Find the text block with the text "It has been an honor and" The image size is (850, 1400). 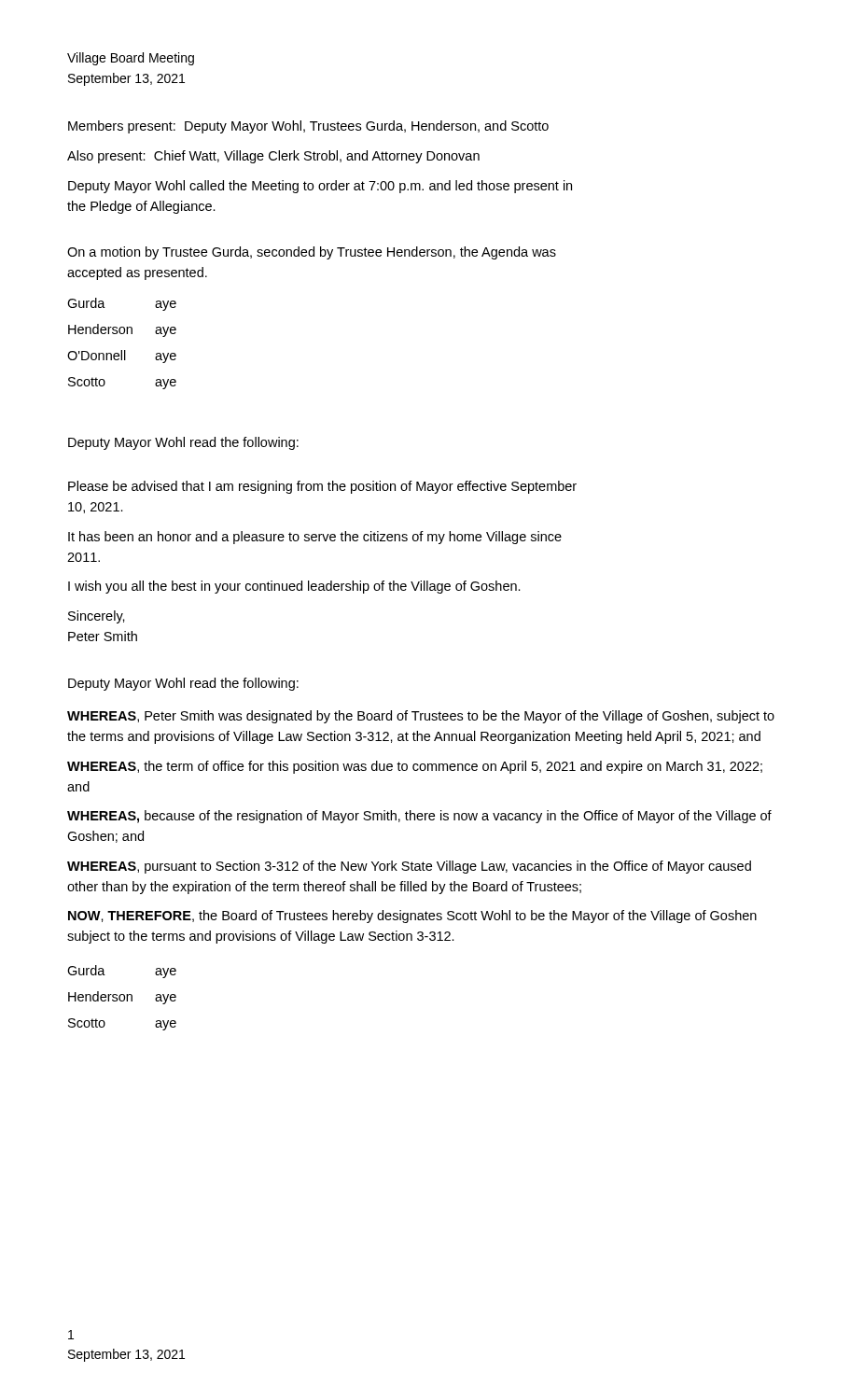coord(314,547)
